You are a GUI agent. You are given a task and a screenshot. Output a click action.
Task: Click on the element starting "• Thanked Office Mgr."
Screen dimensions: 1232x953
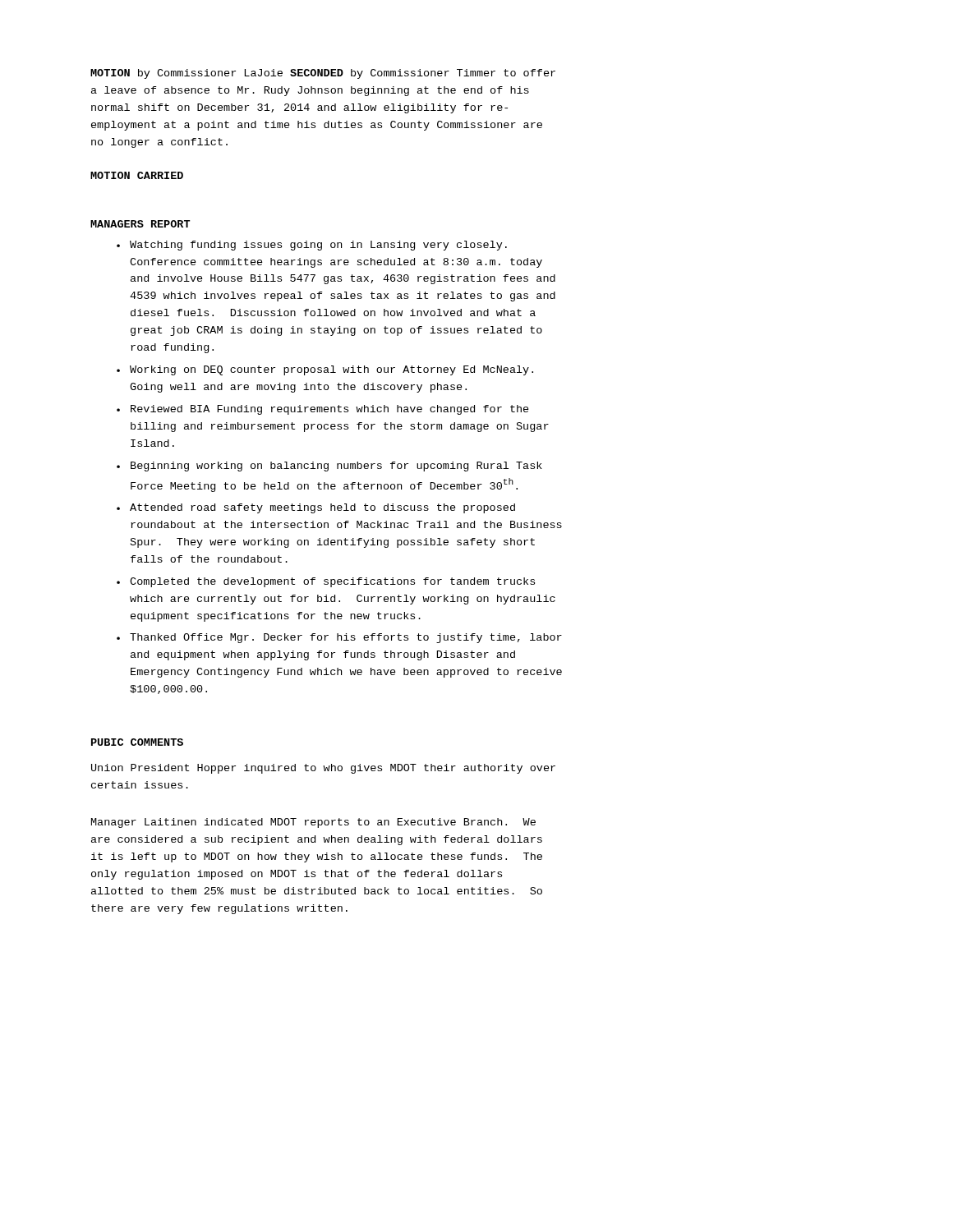489,665
